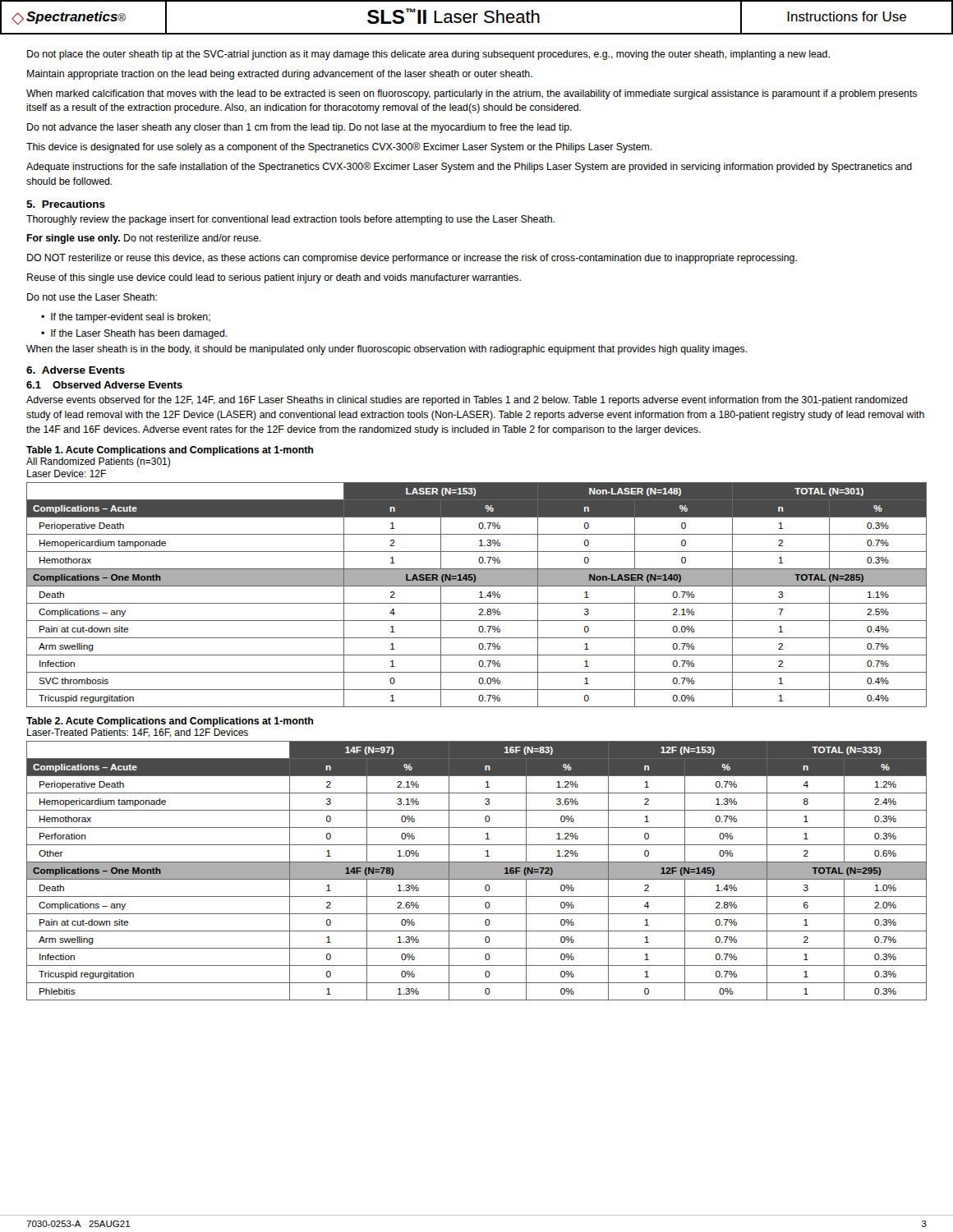Screen dimensions: 1232x953
Task: Click on the passage starting "5. Precautions"
Action: click(x=66, y=204)
